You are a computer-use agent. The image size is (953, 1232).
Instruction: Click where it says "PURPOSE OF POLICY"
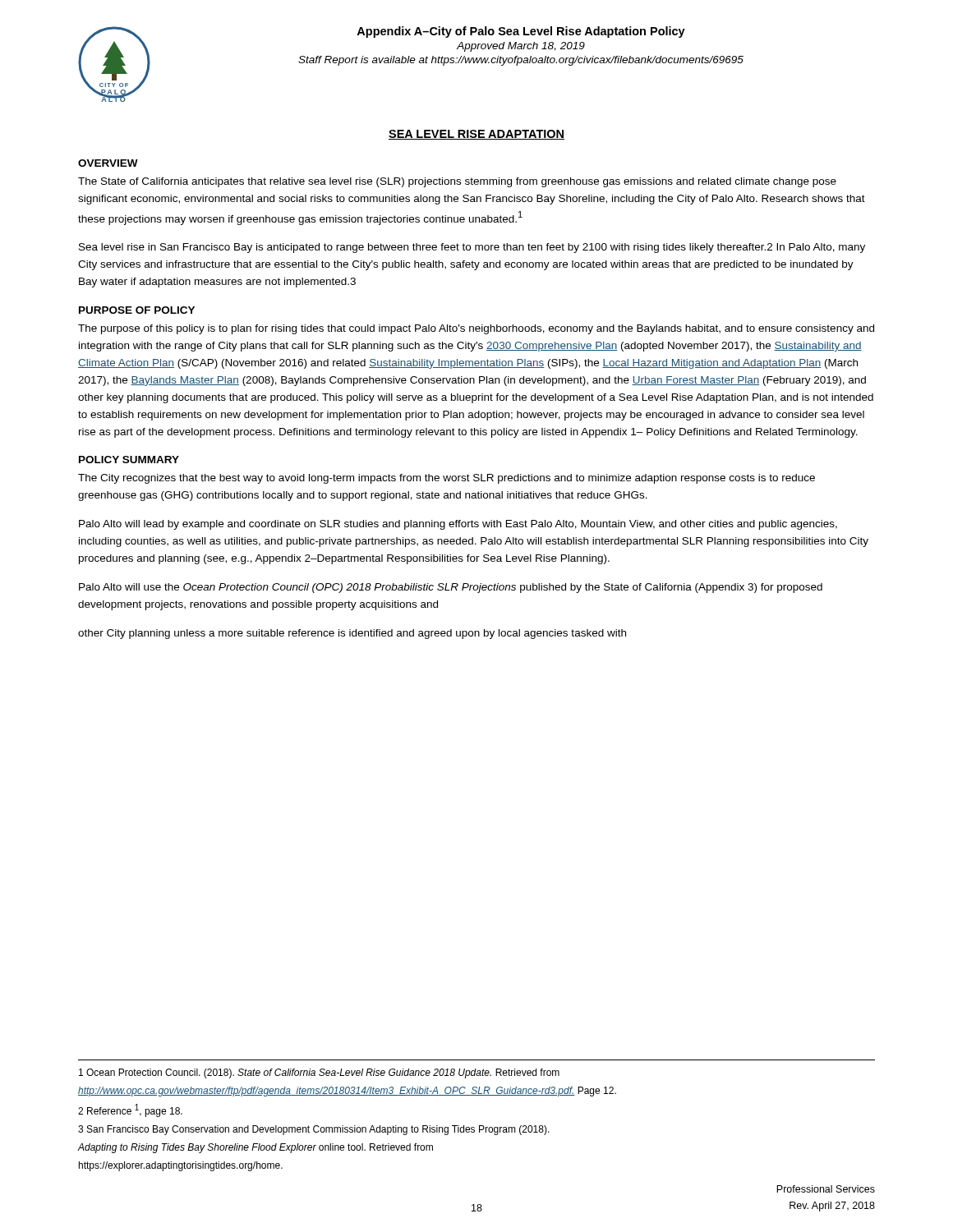[137, 310]
